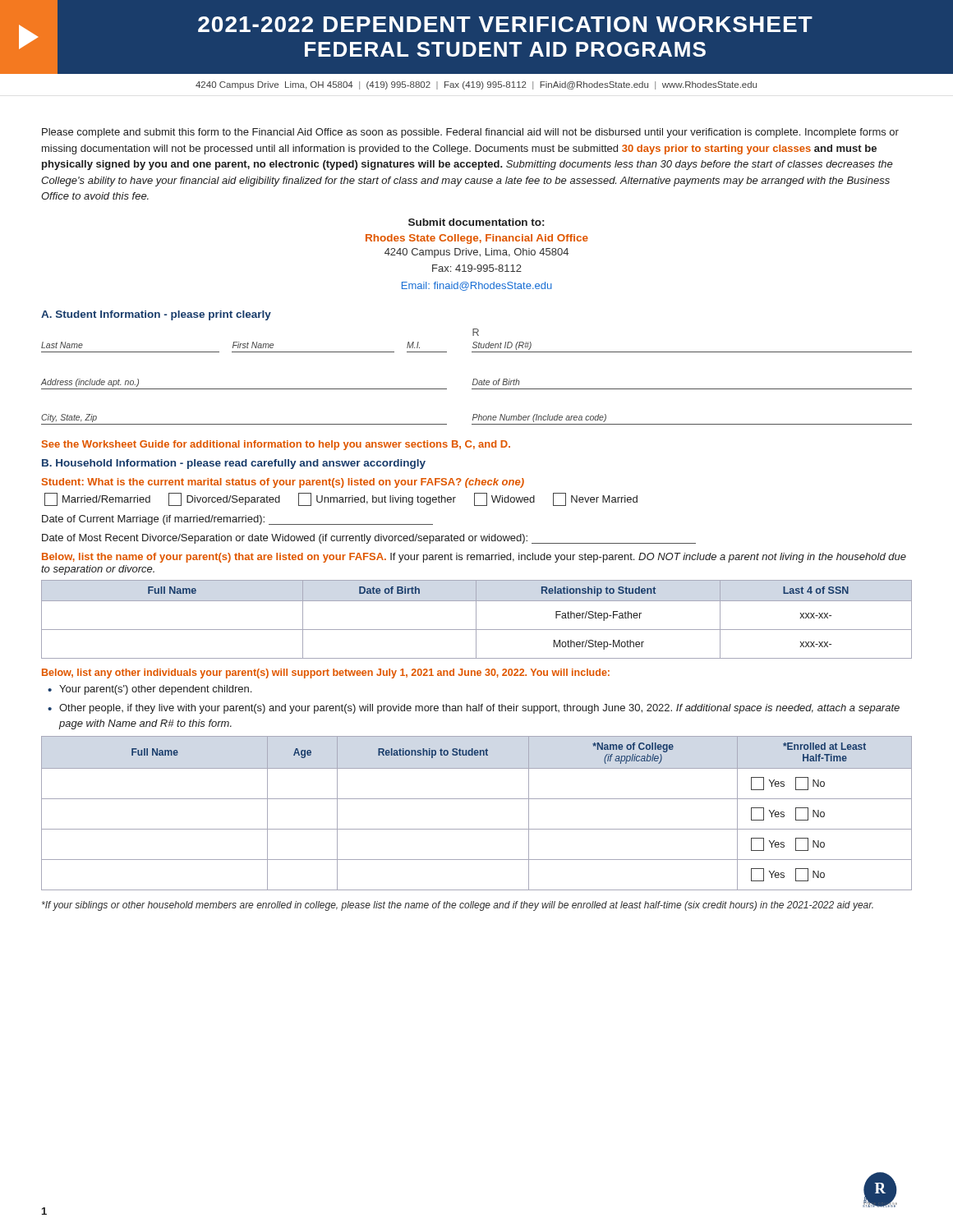This screenshot has height=1232, width=953.
Task: Locate the block of text that opens with "Married/Remarried Divorced/Separated Unmarried, but living together Widowed"
Action: (x=341, y=499)
